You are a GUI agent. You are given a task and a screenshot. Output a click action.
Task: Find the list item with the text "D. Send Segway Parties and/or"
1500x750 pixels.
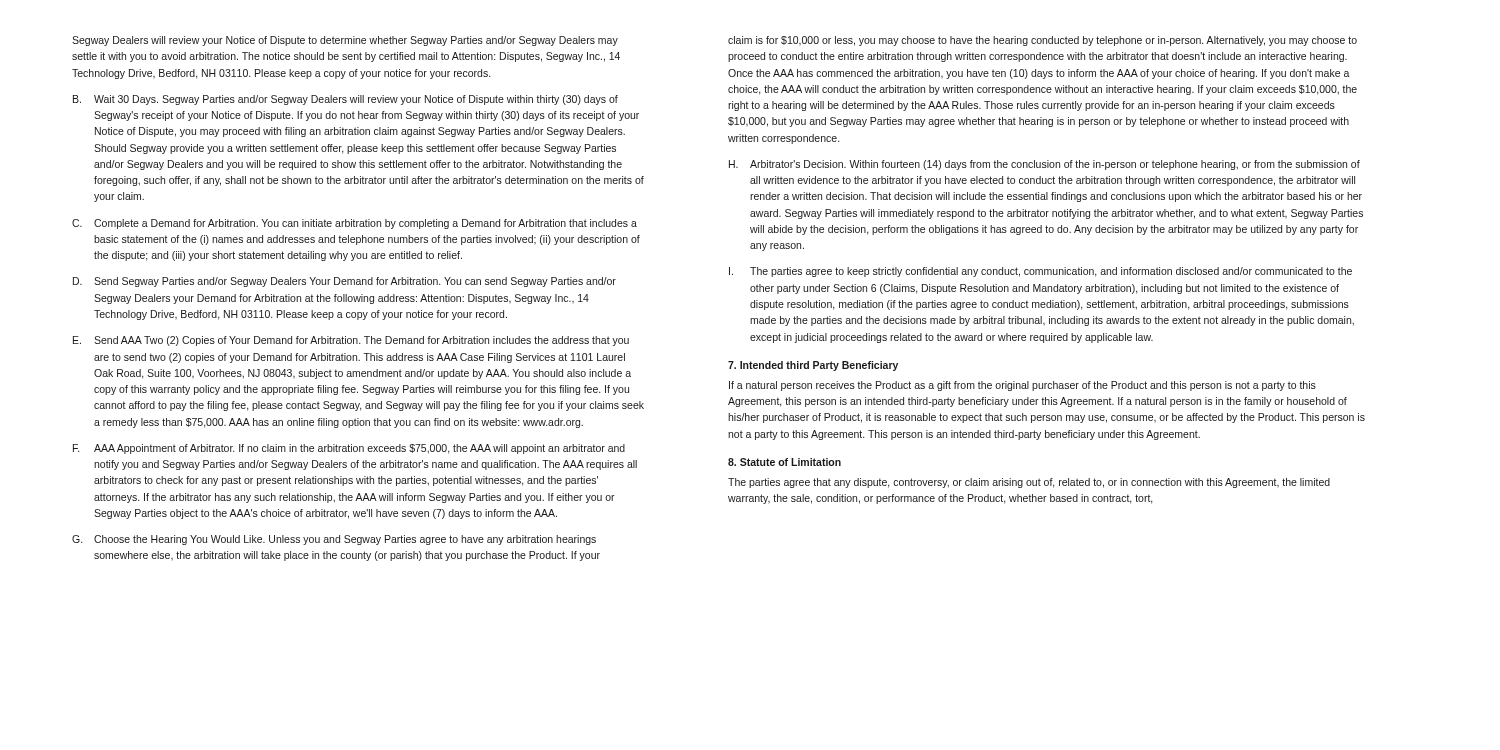tap(358, 298)
